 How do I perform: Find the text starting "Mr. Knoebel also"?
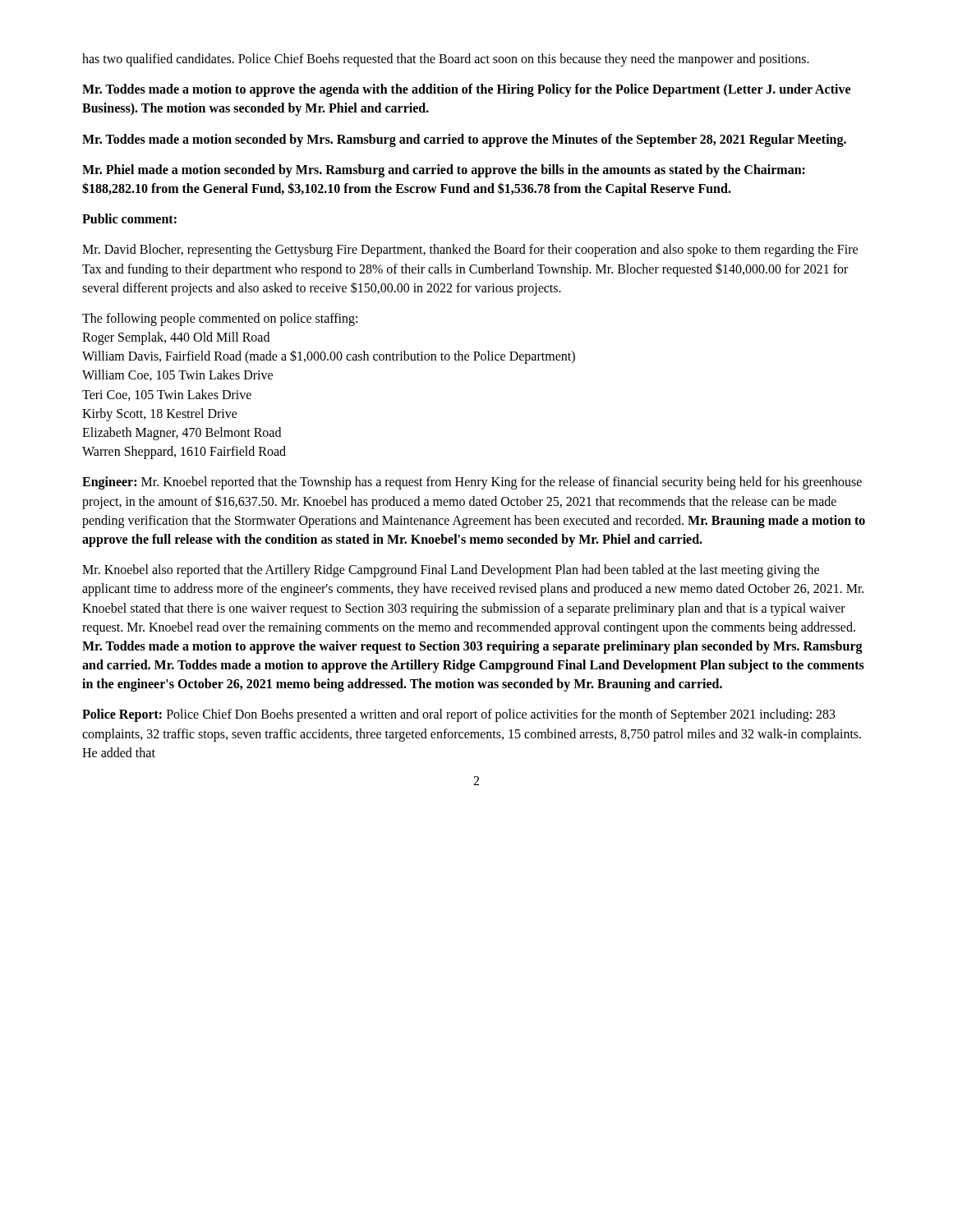[473, 627]
